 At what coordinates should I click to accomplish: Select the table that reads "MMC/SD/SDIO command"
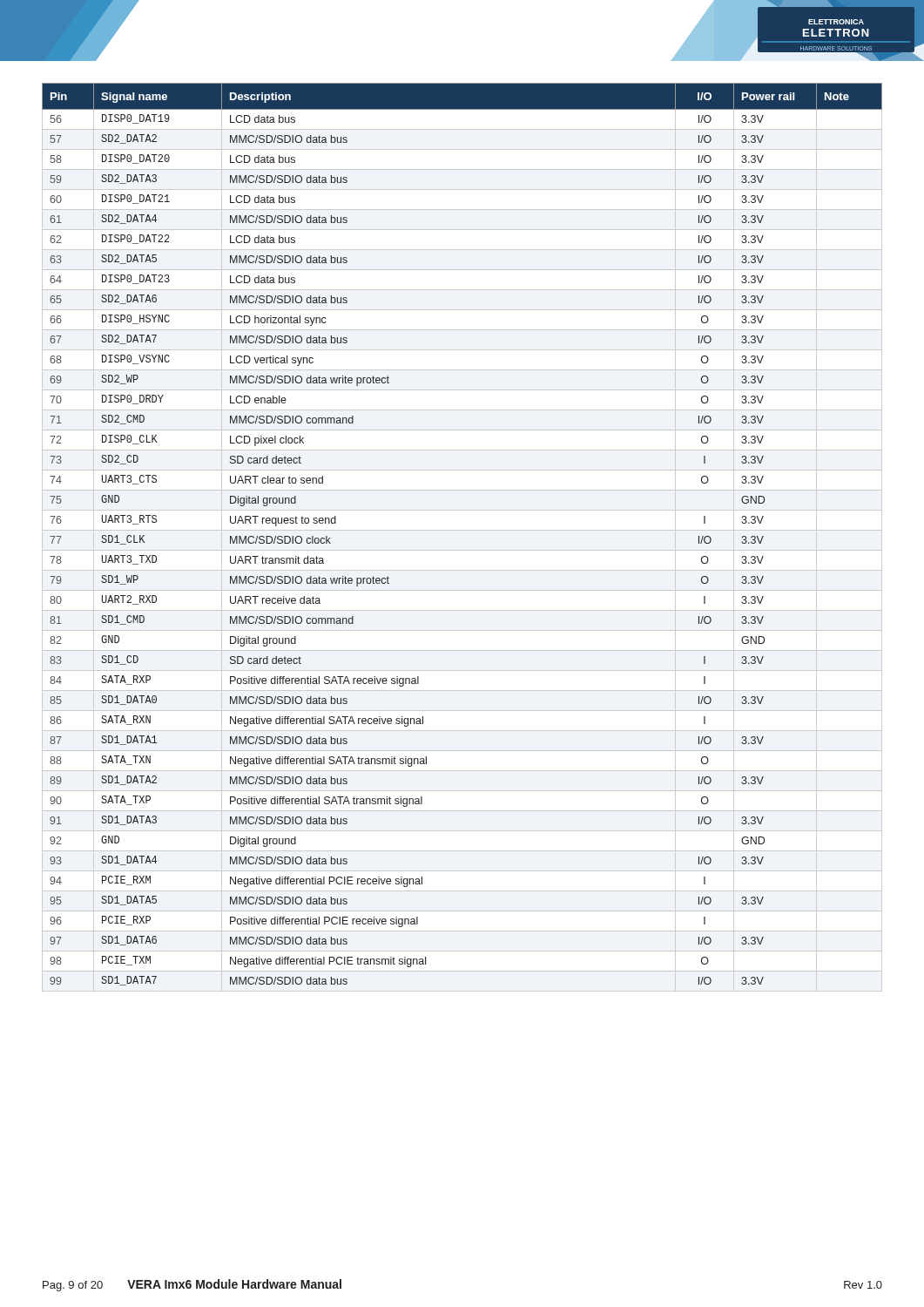point(462,537)
